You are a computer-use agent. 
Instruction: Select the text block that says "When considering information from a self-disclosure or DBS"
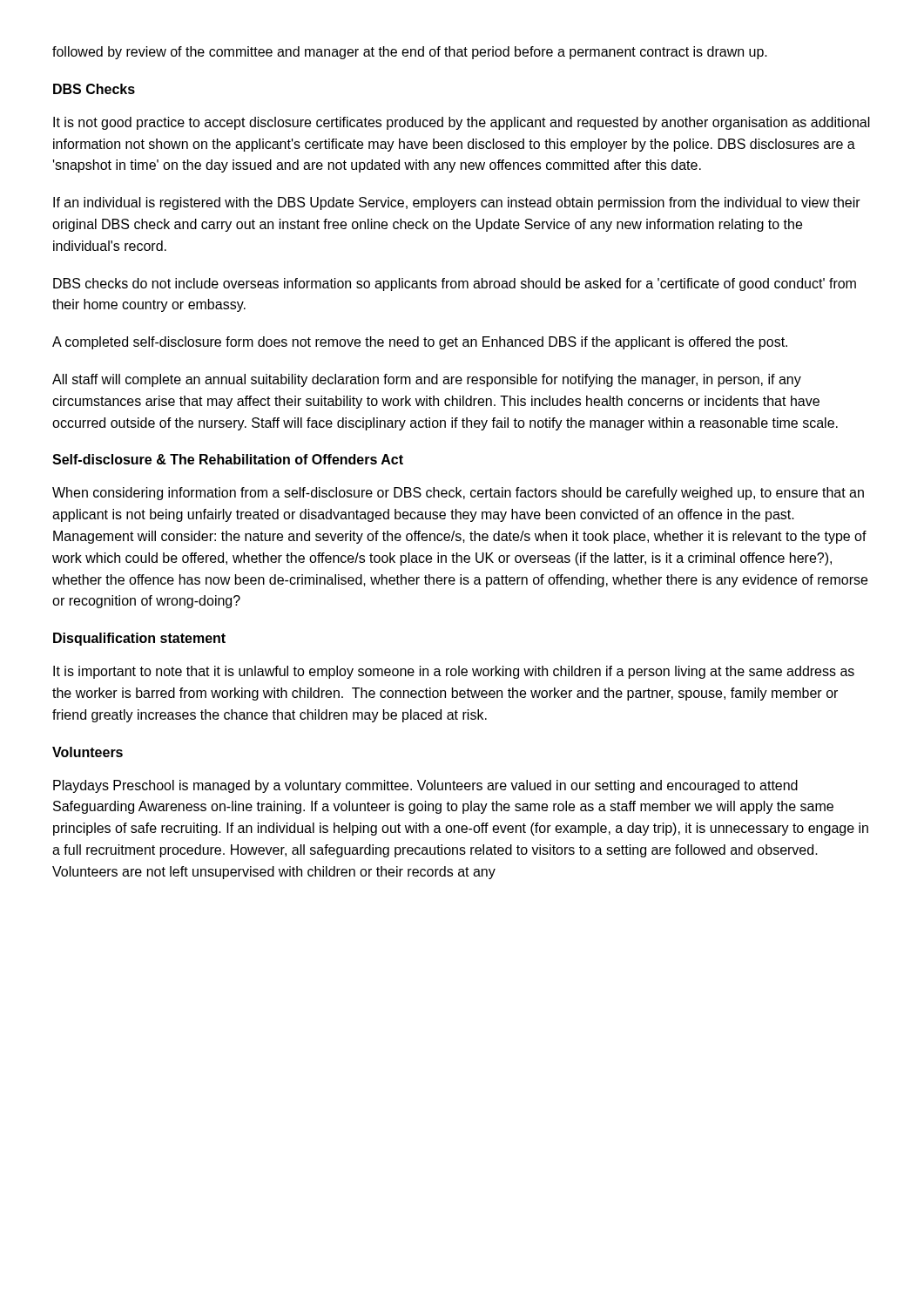(460, 547)
